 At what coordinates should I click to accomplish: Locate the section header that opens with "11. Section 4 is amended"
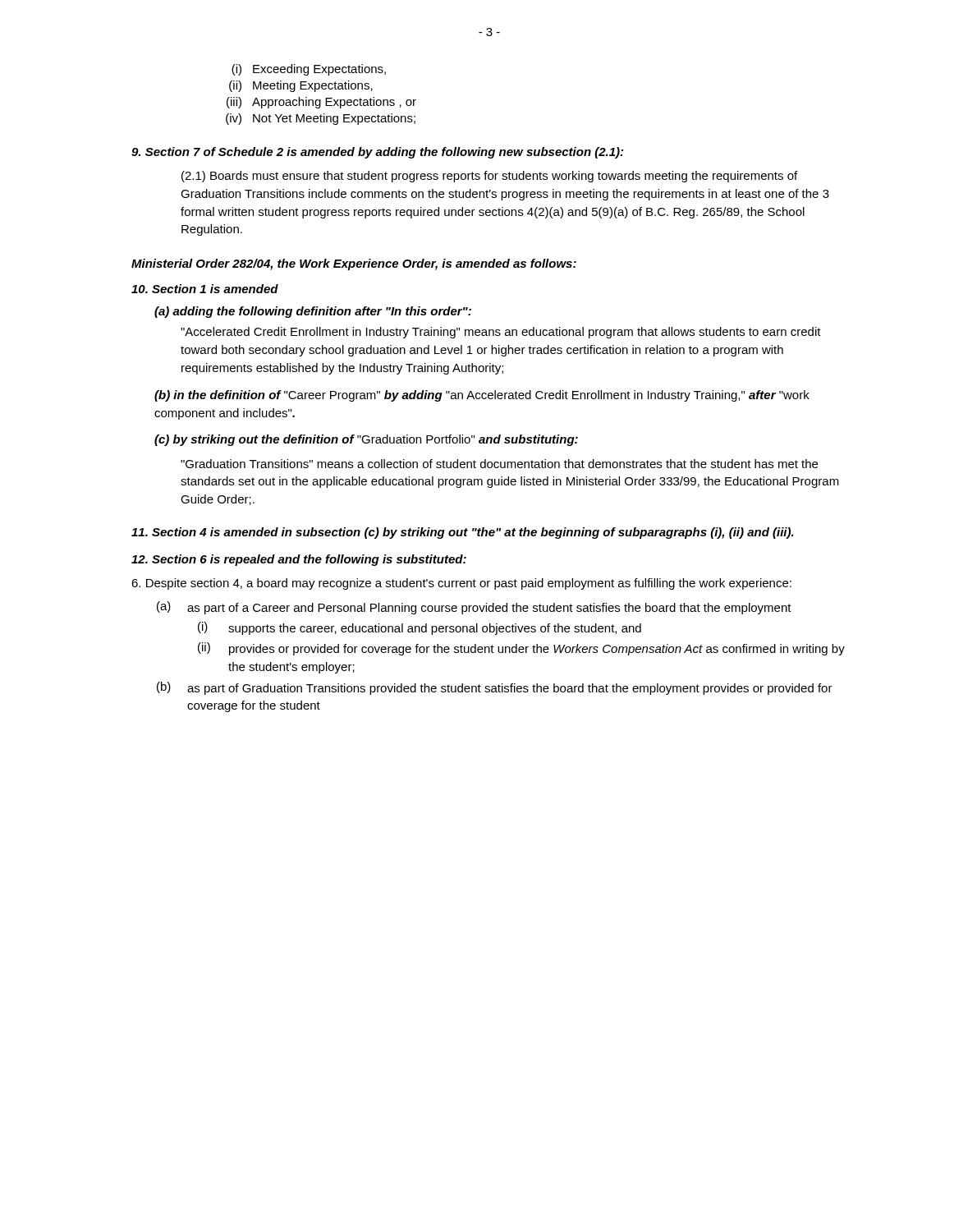click(463, 532)
